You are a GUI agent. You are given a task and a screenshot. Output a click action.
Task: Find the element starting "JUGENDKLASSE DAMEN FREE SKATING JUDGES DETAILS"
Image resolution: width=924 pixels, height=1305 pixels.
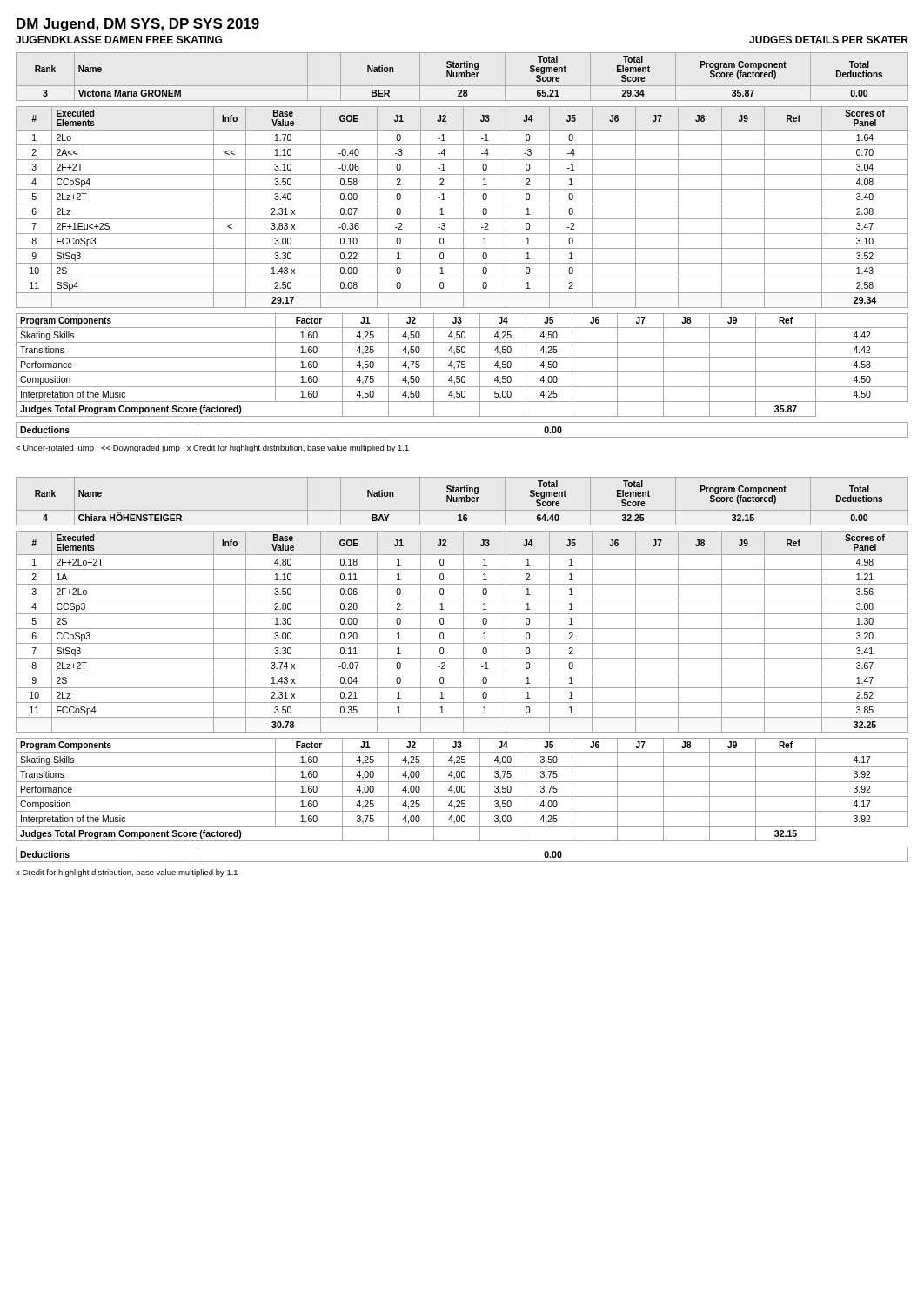115,39
